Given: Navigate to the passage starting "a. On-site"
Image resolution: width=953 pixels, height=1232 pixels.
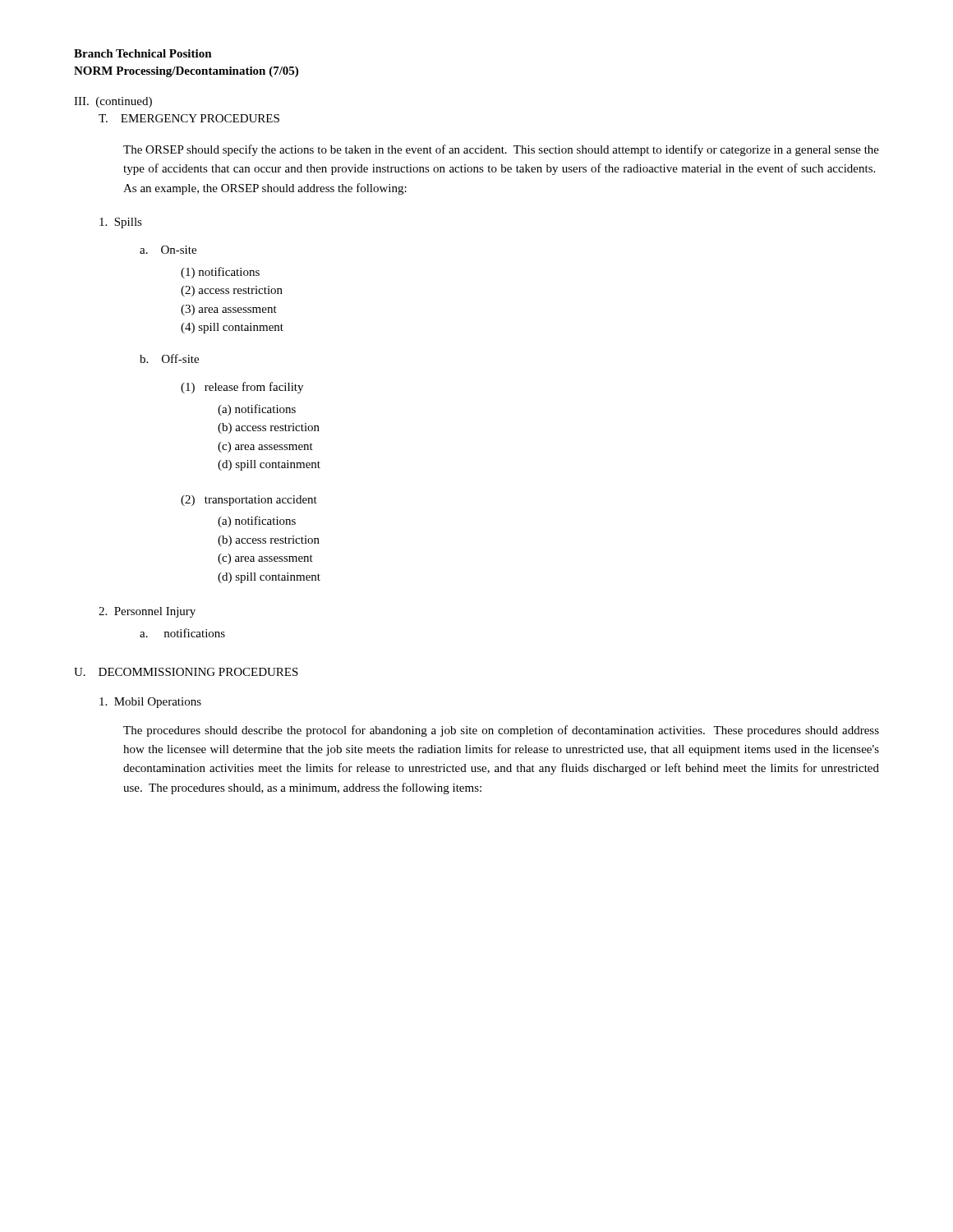Looking at the screenshot, I should (168, 250).
